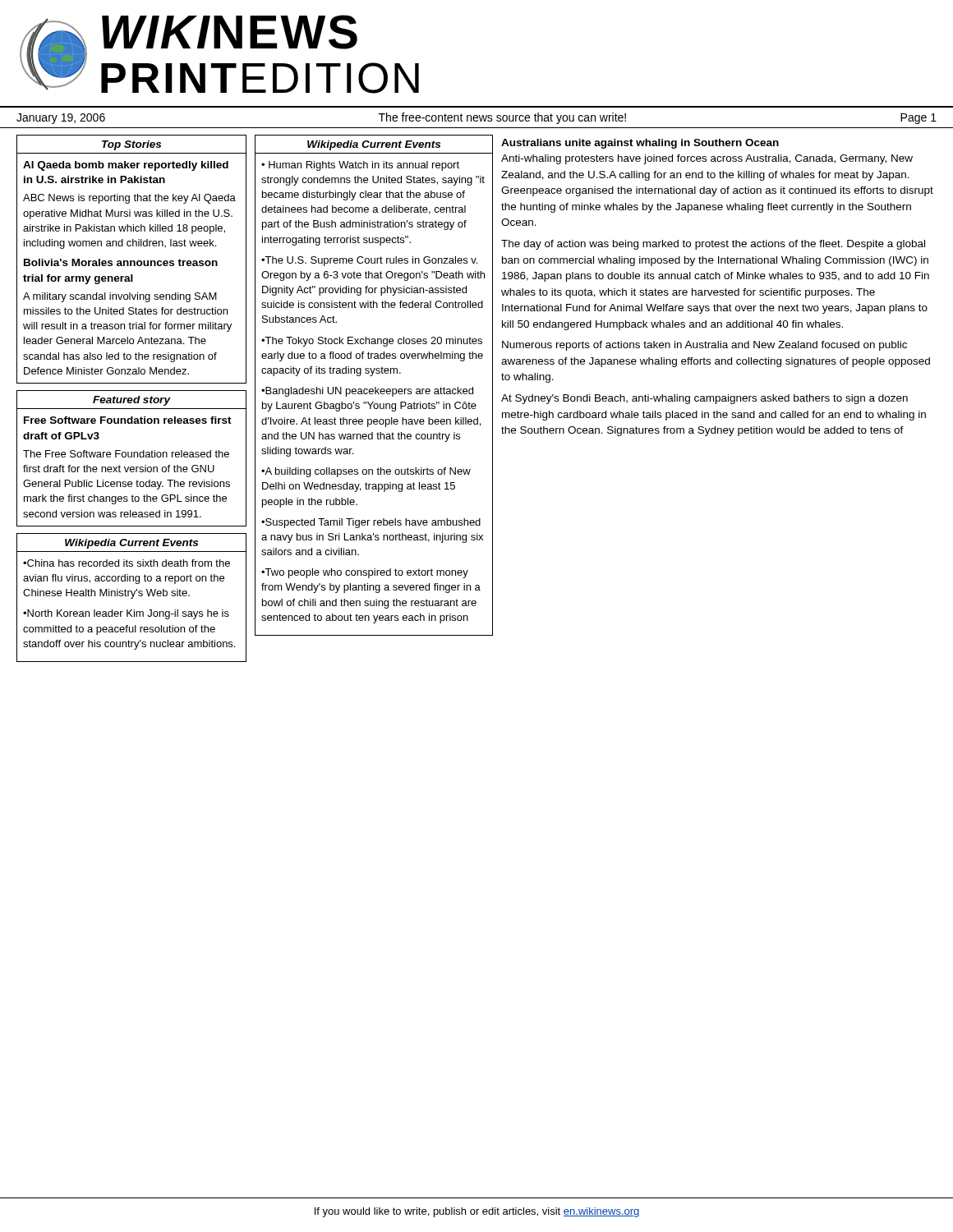Locate the text starting "•Two people who conspired to extort"

point(371,595)
